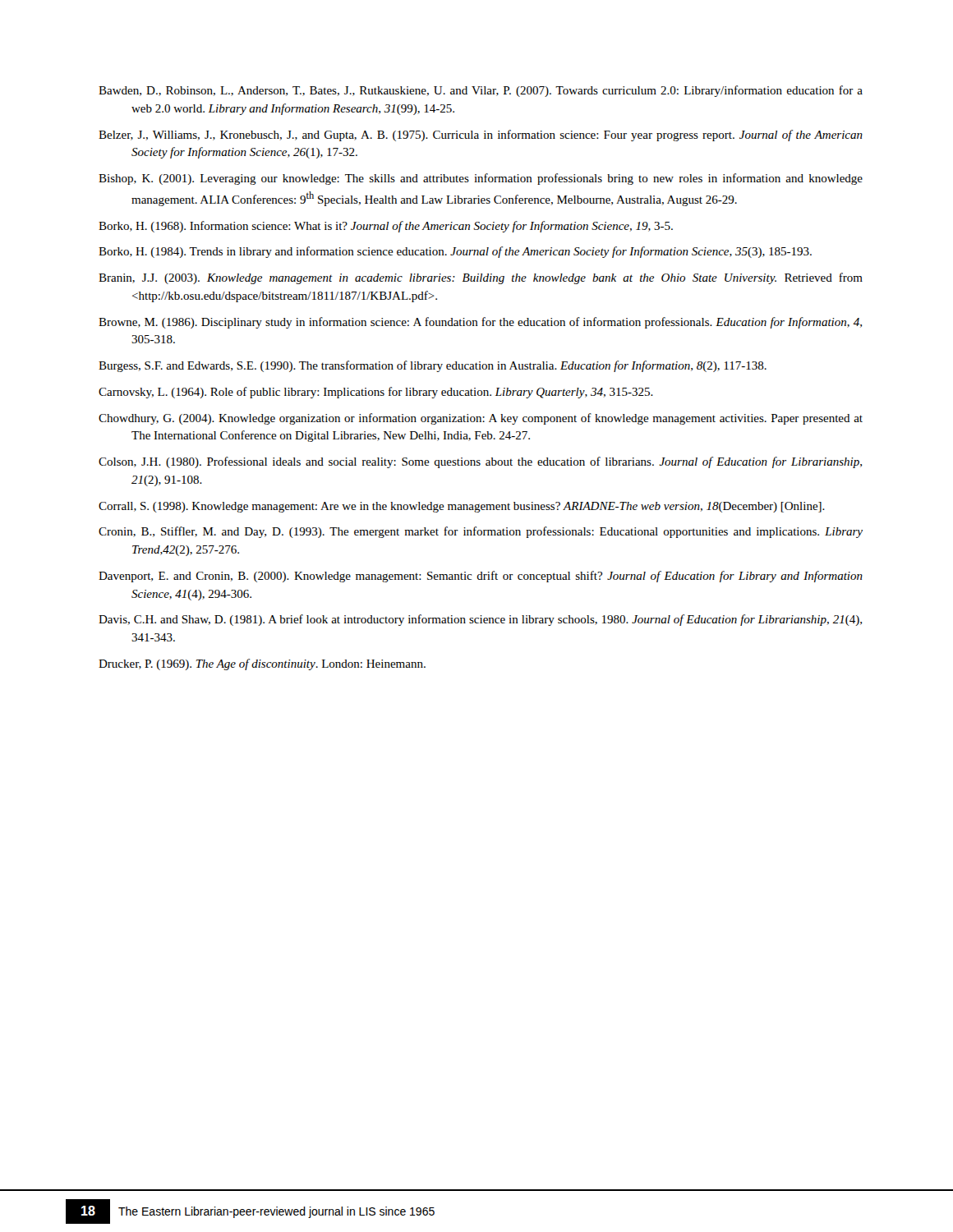The height and width of the screenshot is (1232, 953).
Task: Locate the region starting "Browne, M. (1986). Disciplinary study in information science:"
Action: click(481, 330)
